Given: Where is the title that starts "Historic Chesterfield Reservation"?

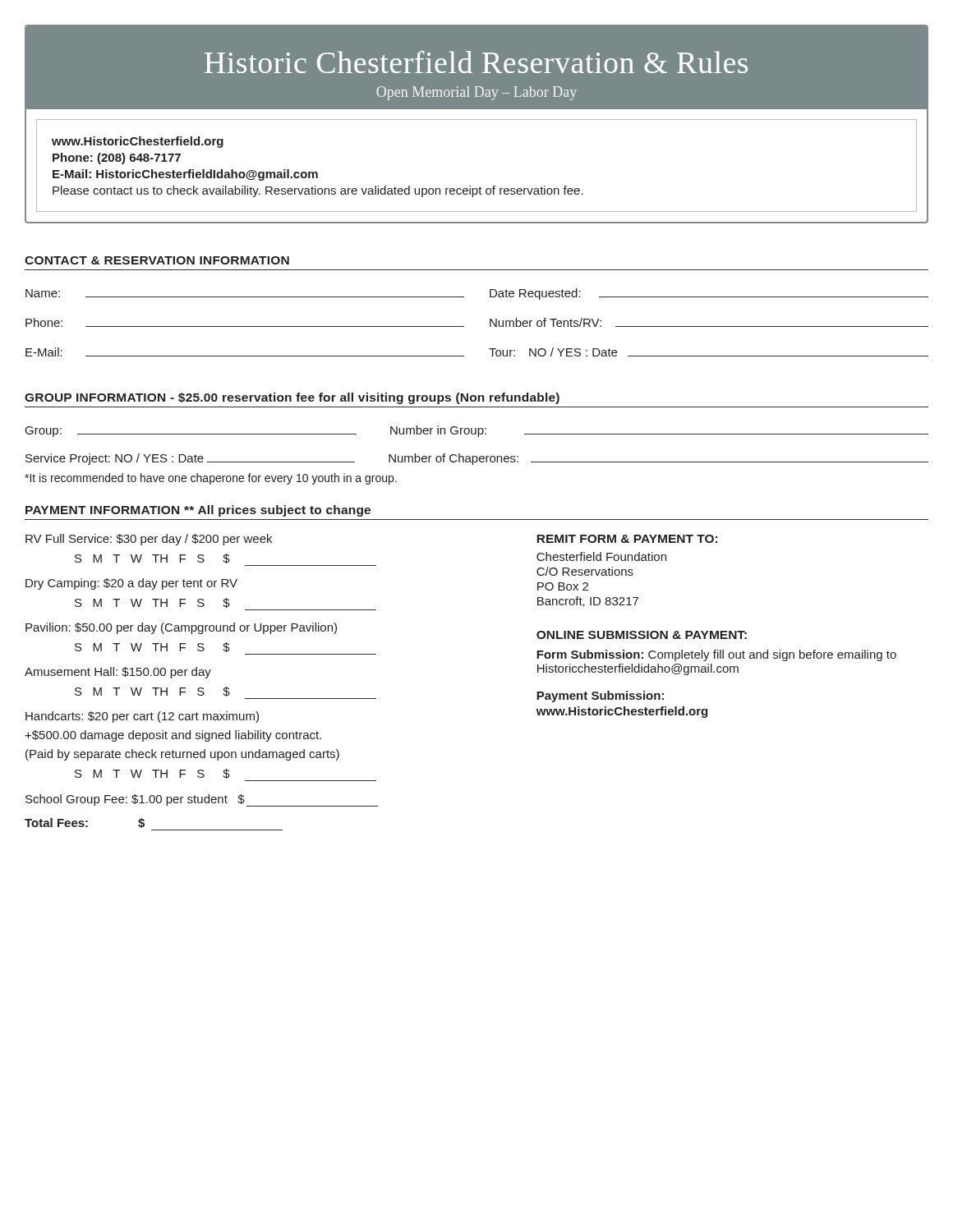Looking at the screenshot, I should (476, 119).
